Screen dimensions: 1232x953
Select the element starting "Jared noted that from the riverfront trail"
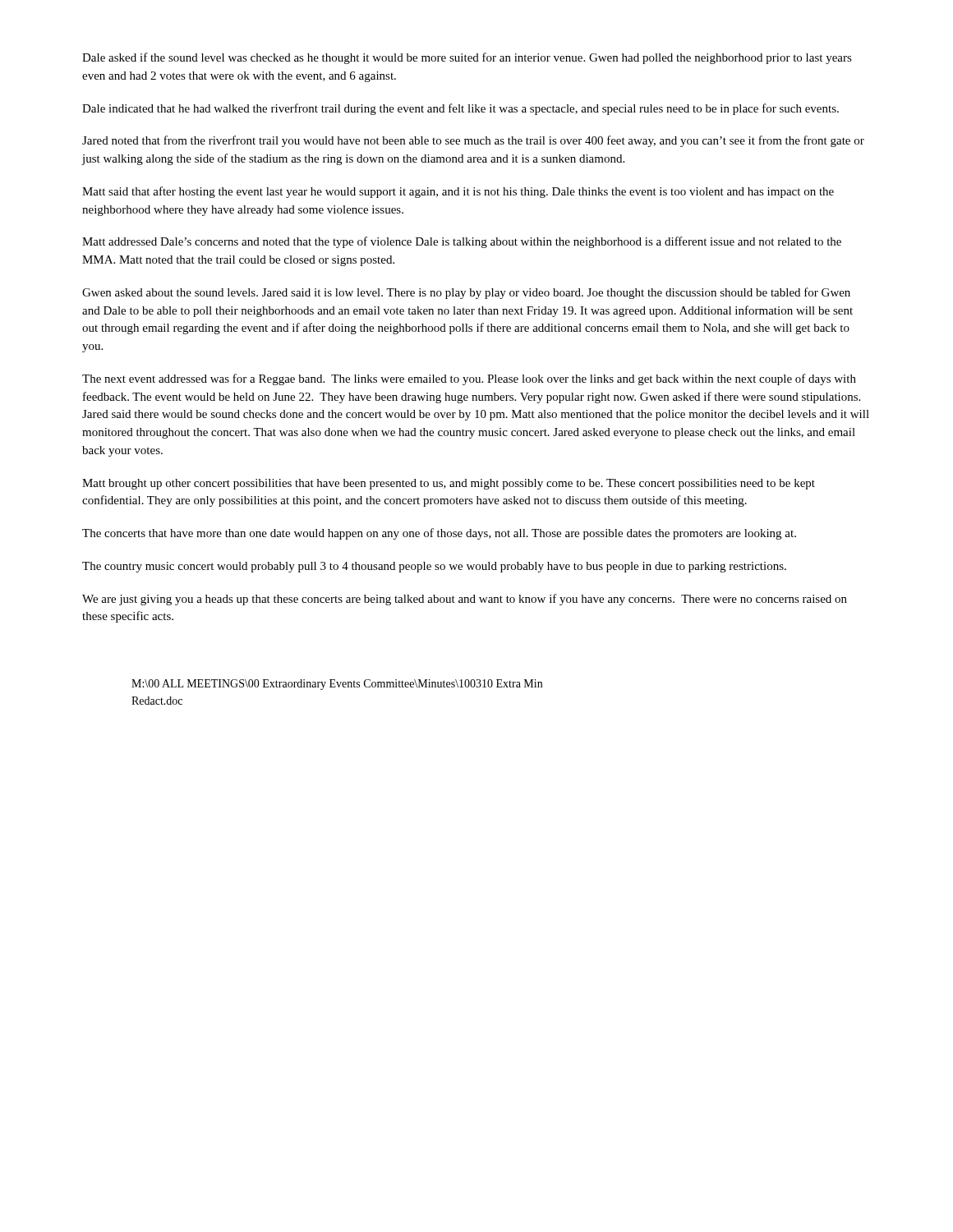[473, 150]
